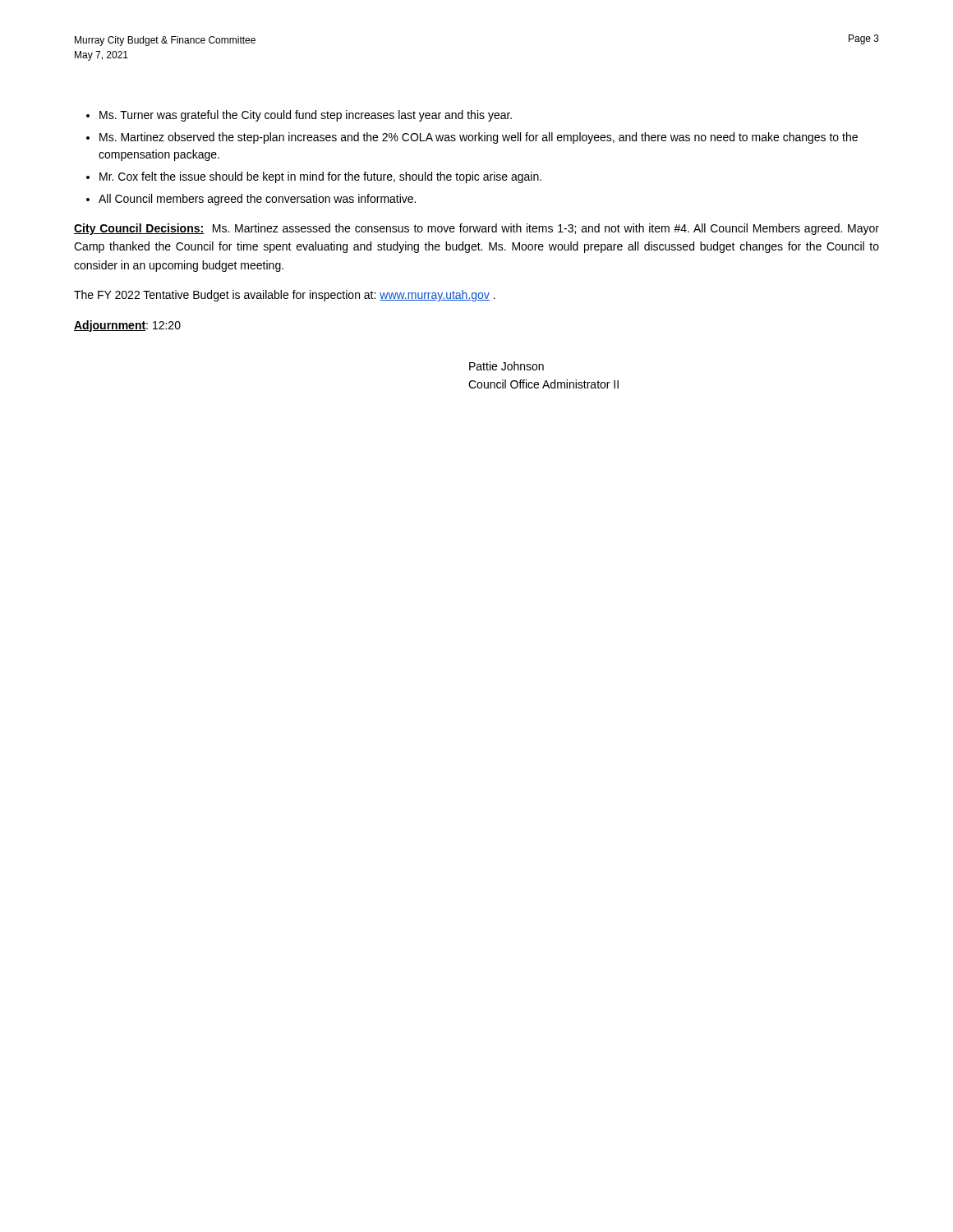Screen dimensions: 1232x953
Task: Find the text starting "Ms. Martinez observed the step-plan"
Action: tap(489, 146)
